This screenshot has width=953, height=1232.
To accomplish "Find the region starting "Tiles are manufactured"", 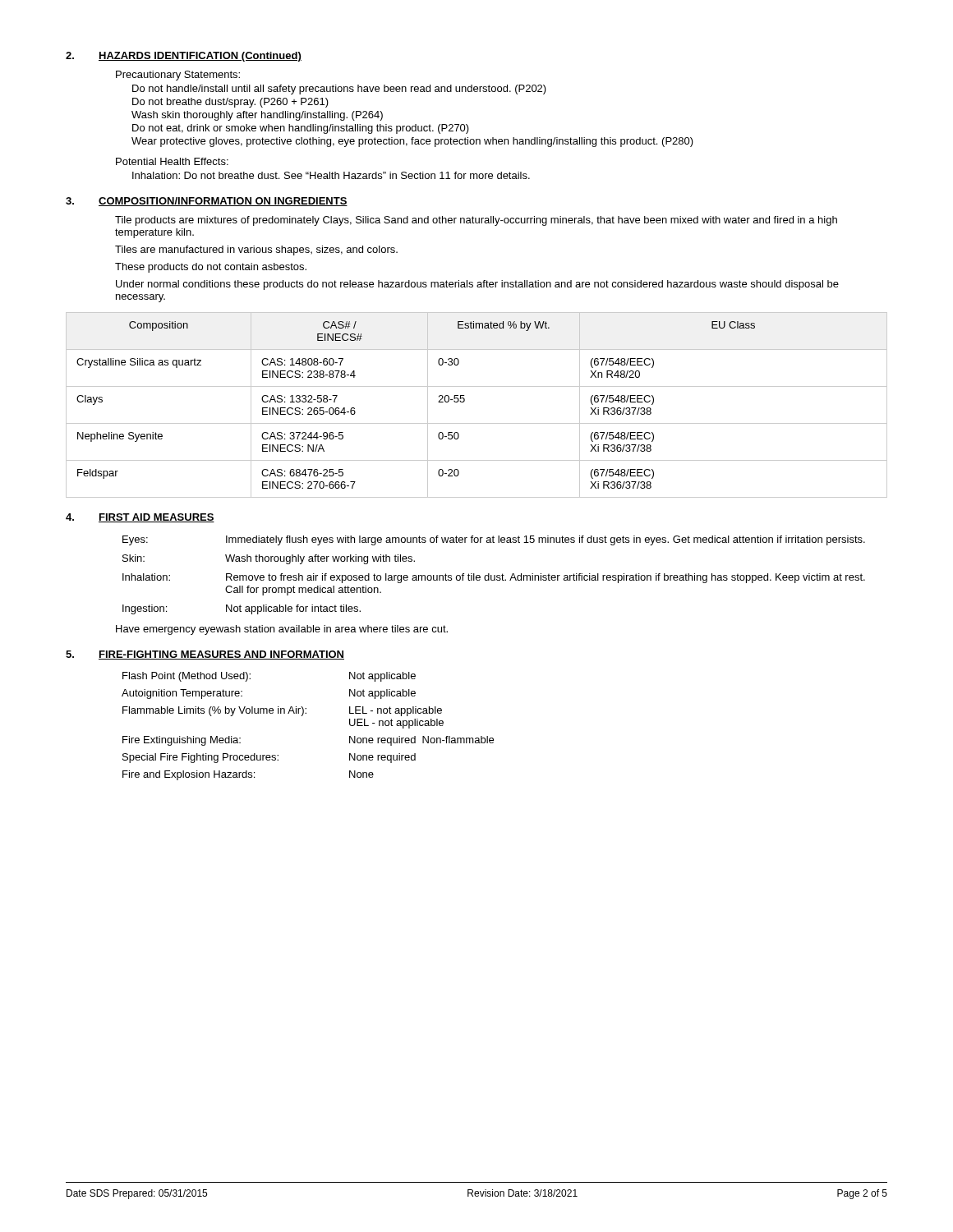I will (x=257, y=249).
